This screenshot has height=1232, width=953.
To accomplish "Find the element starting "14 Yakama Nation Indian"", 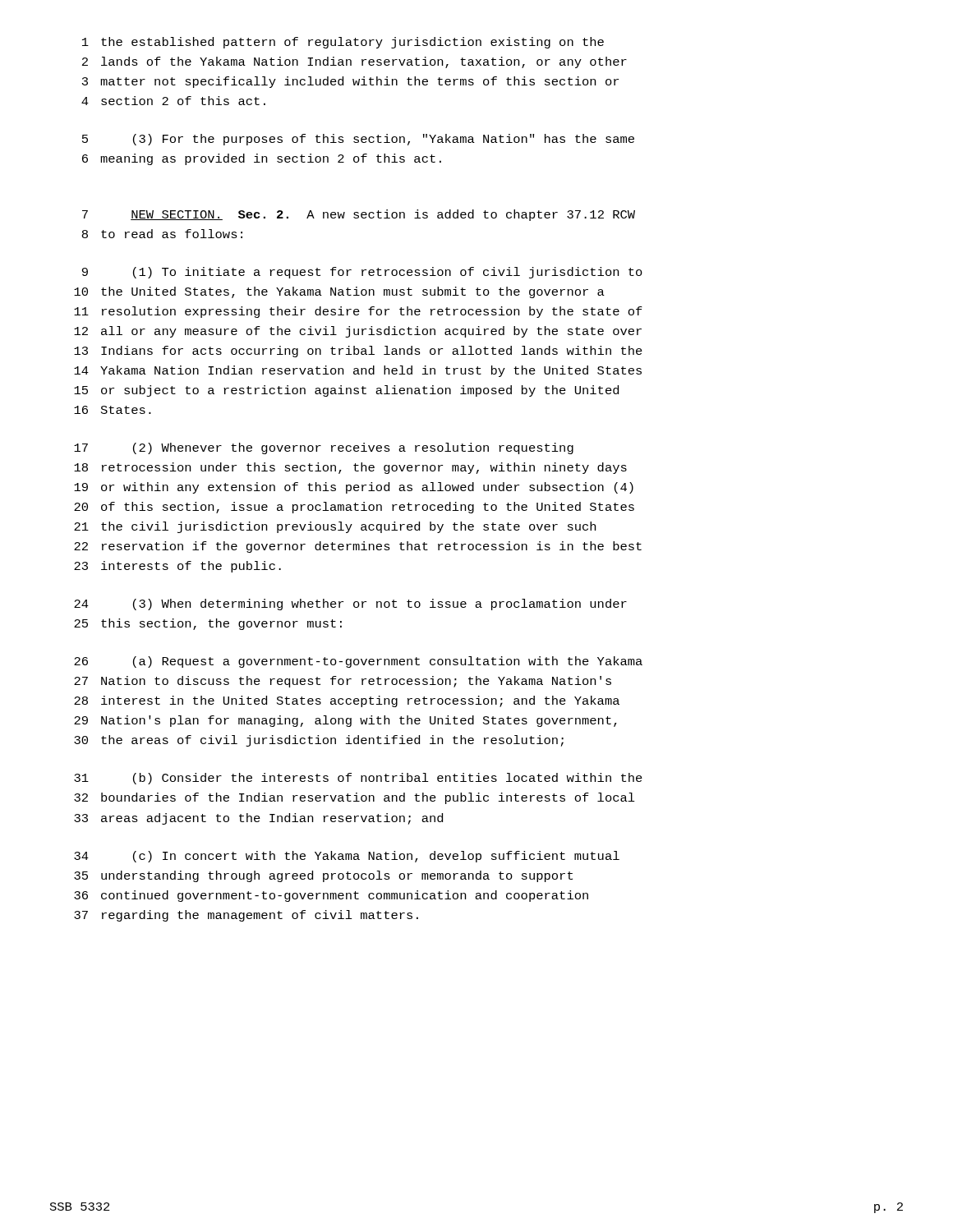I will [x=476, y=371].
